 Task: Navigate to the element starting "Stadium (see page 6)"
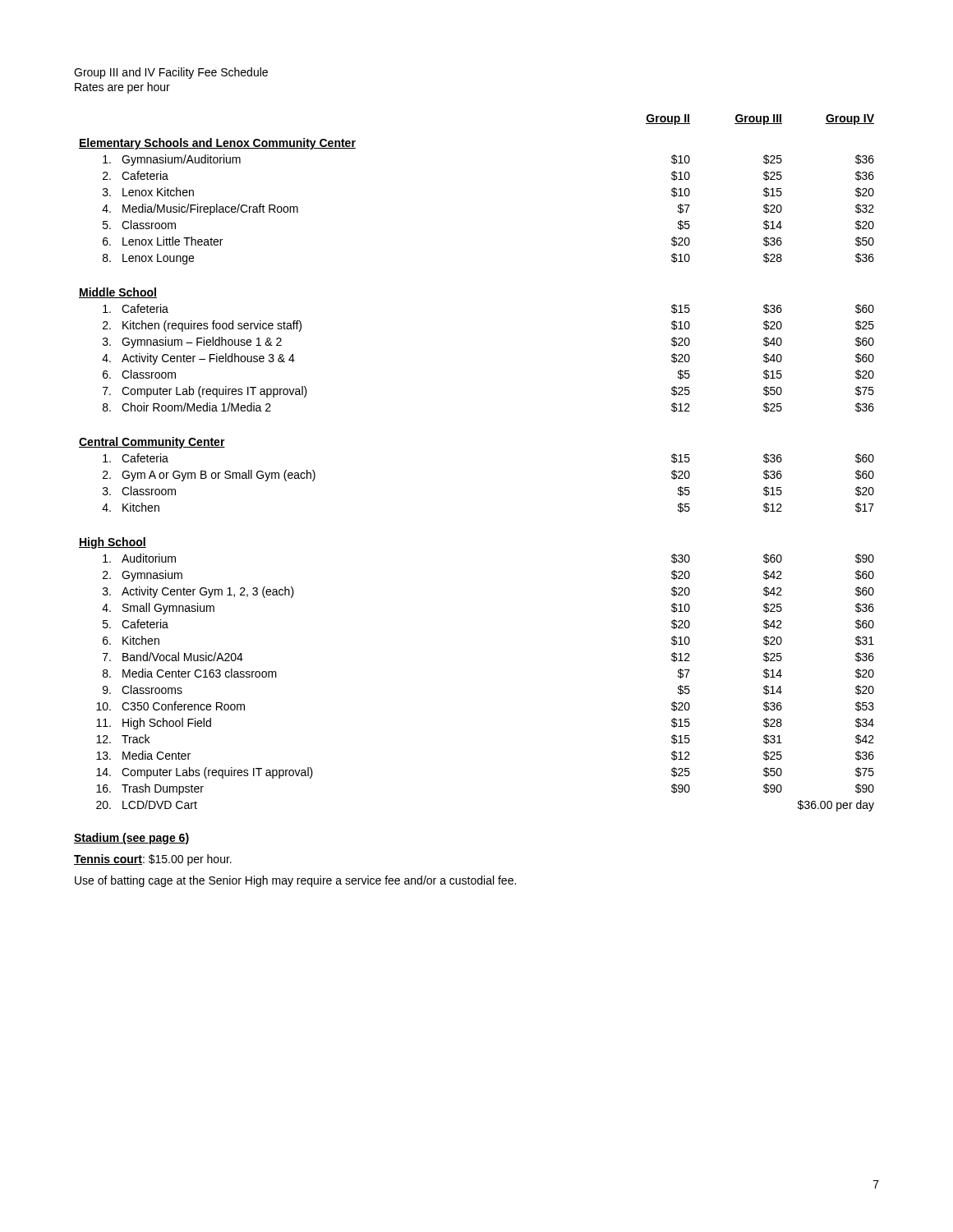click(x=131, y=838)
